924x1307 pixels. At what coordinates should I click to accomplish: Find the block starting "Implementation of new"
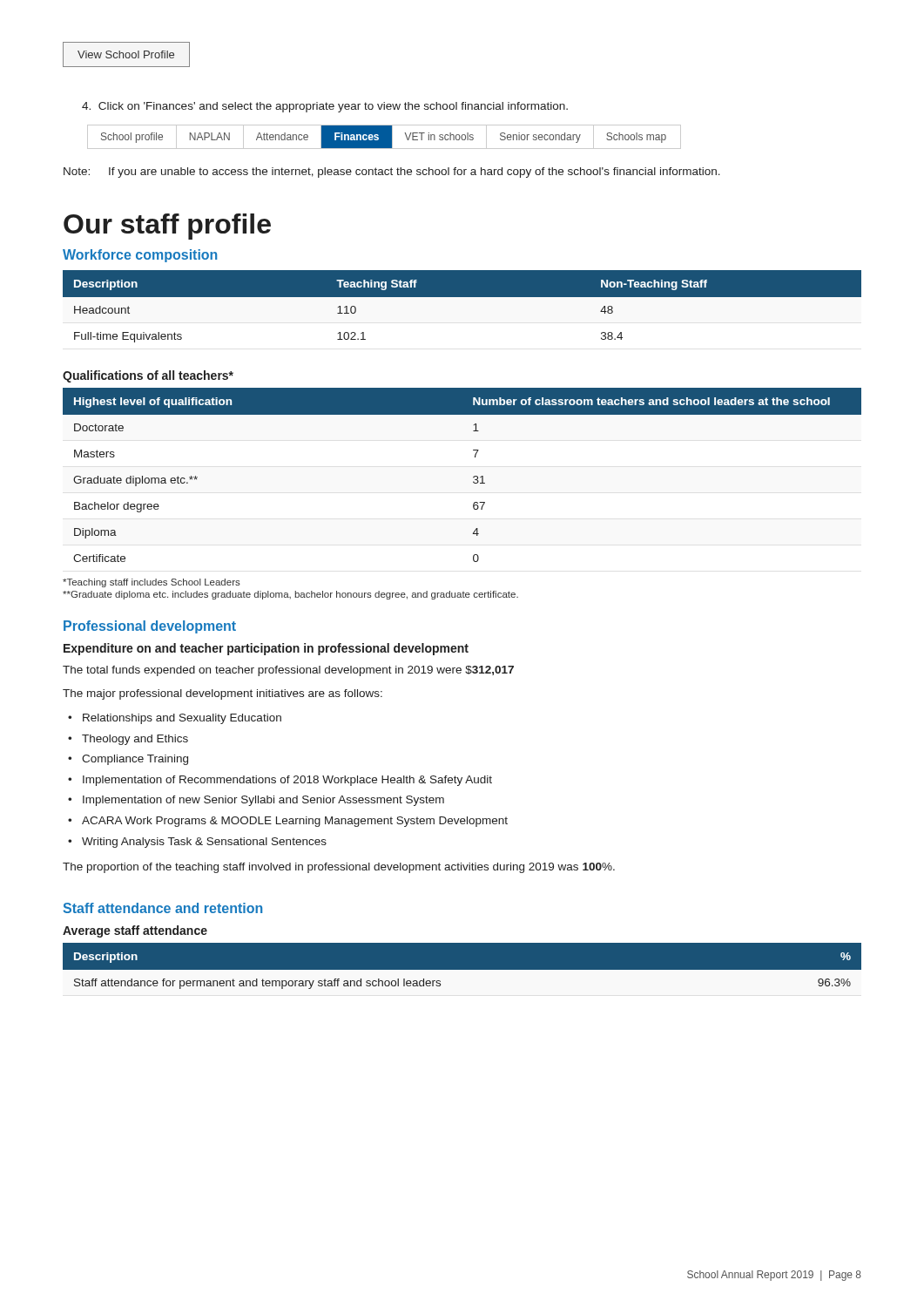click(263, 800)
